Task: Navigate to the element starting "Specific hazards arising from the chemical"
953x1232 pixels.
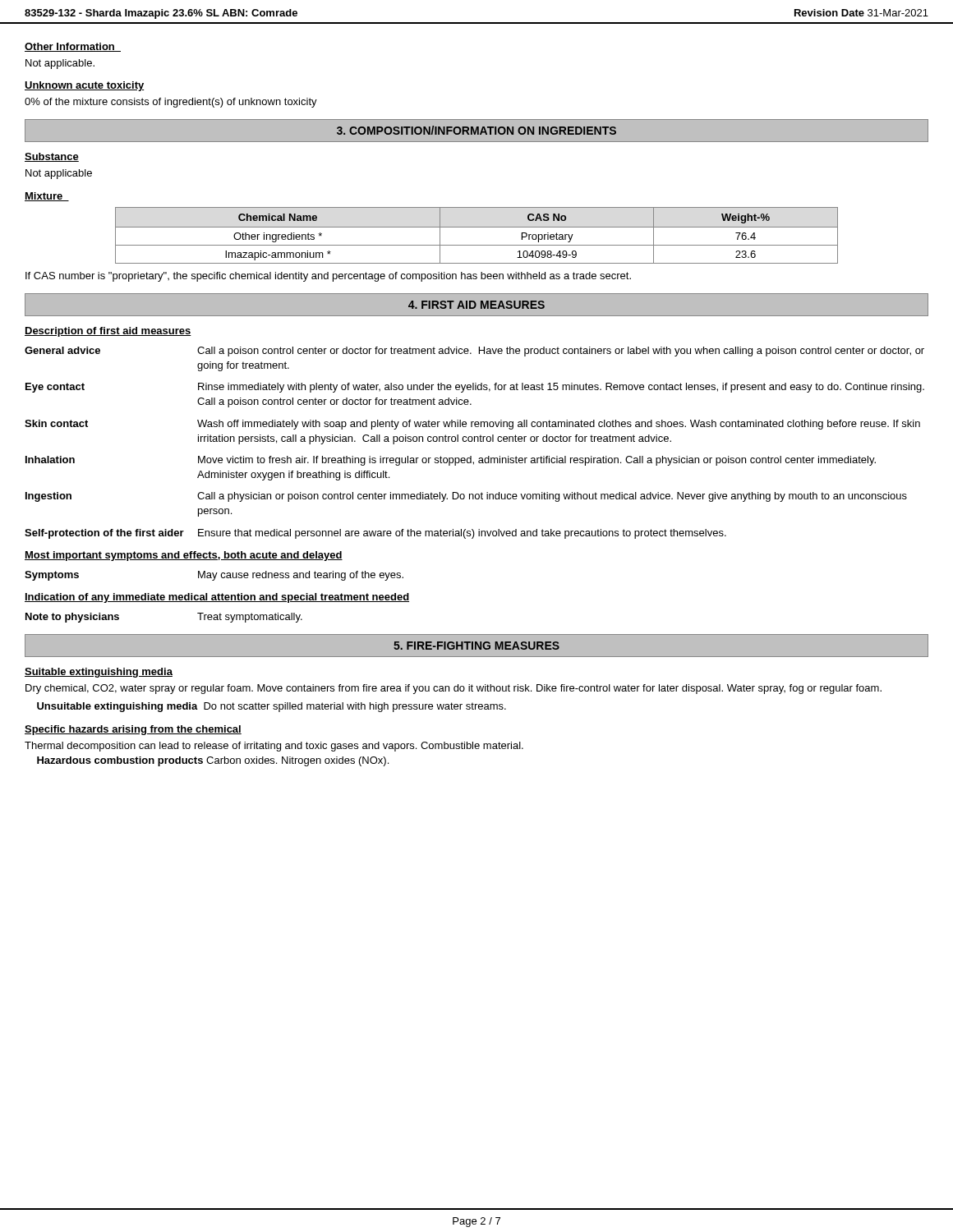Action: (x=133, y=729)
